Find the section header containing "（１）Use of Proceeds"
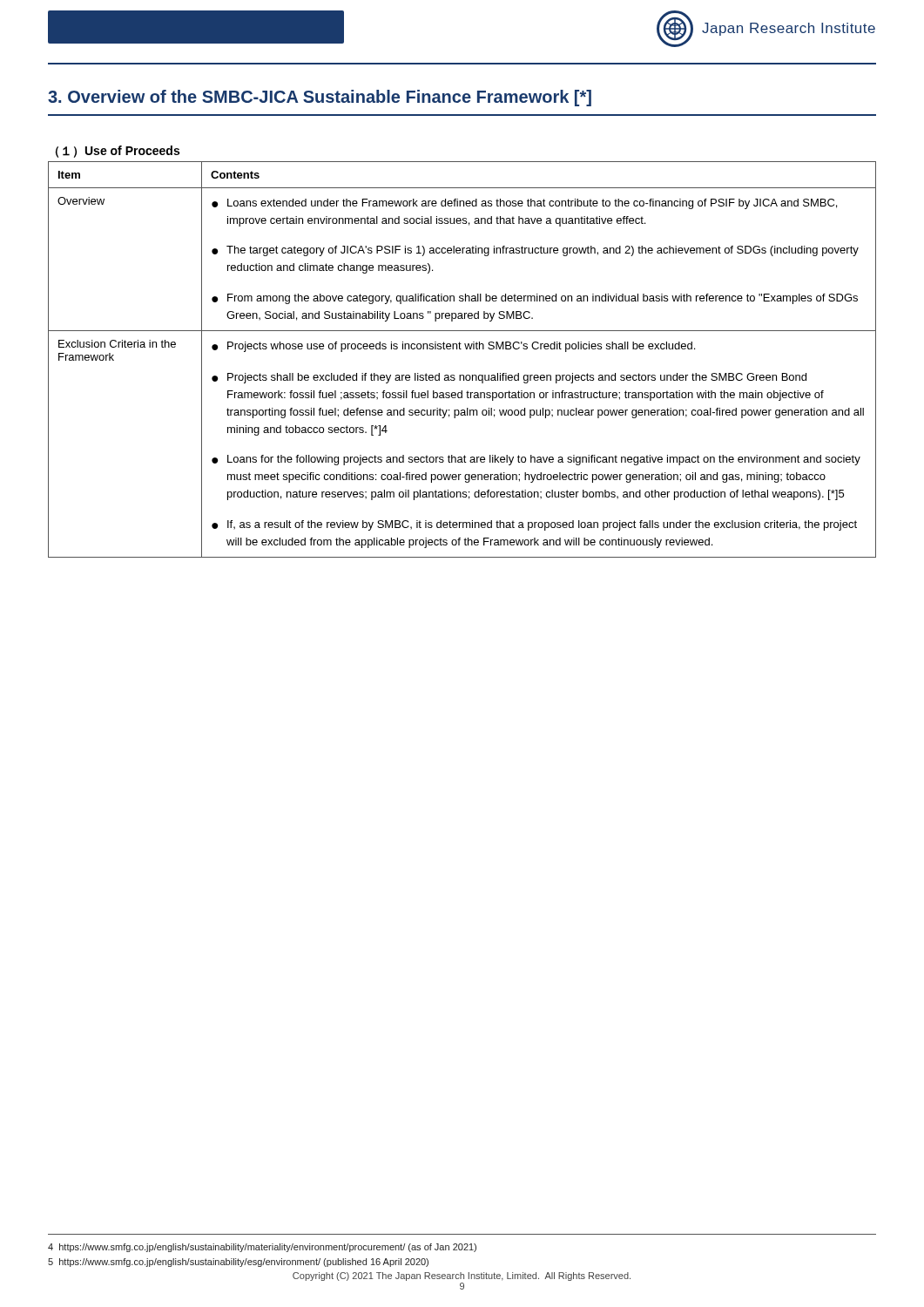Image resolution: width=924 pixels, height=1307 pixels. 114,151
